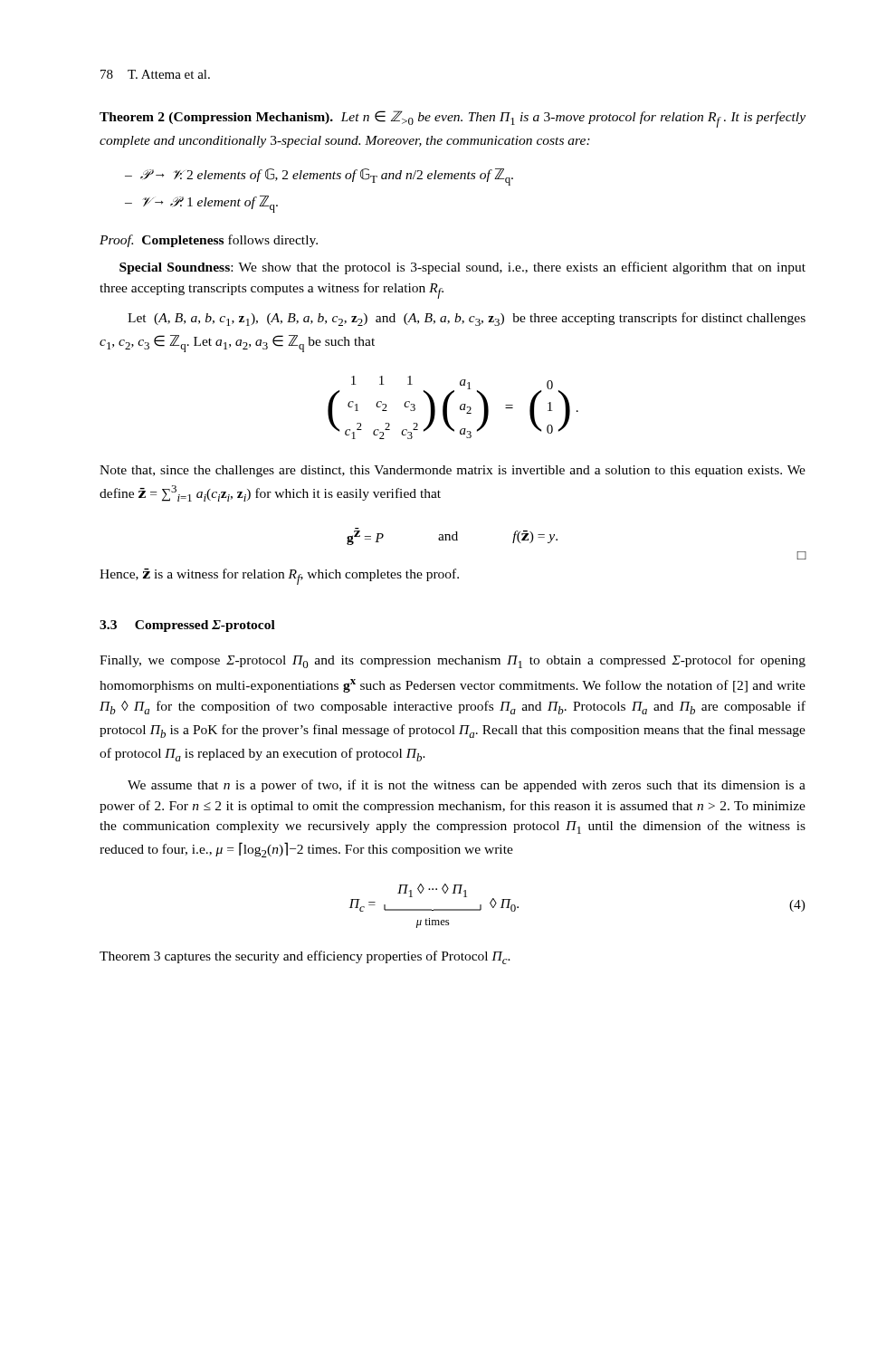Point to the region starting "Πc = Π1 ◊ ··· ◊"
Image resolution: width=896 pixels, height=1358 pixels.
(453, 905)
